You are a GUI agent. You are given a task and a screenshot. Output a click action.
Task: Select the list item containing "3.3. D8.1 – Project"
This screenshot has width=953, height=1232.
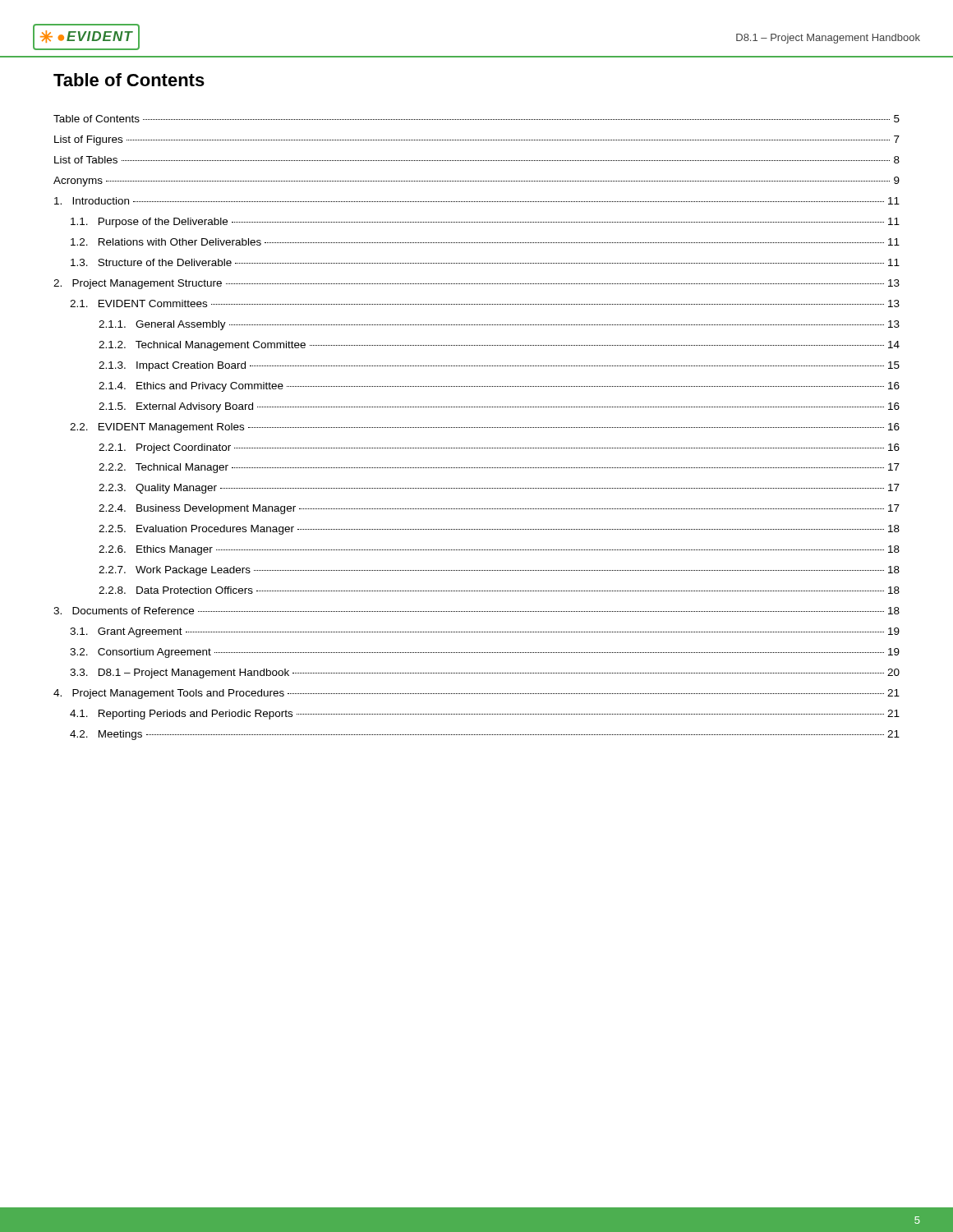point(485,673)
